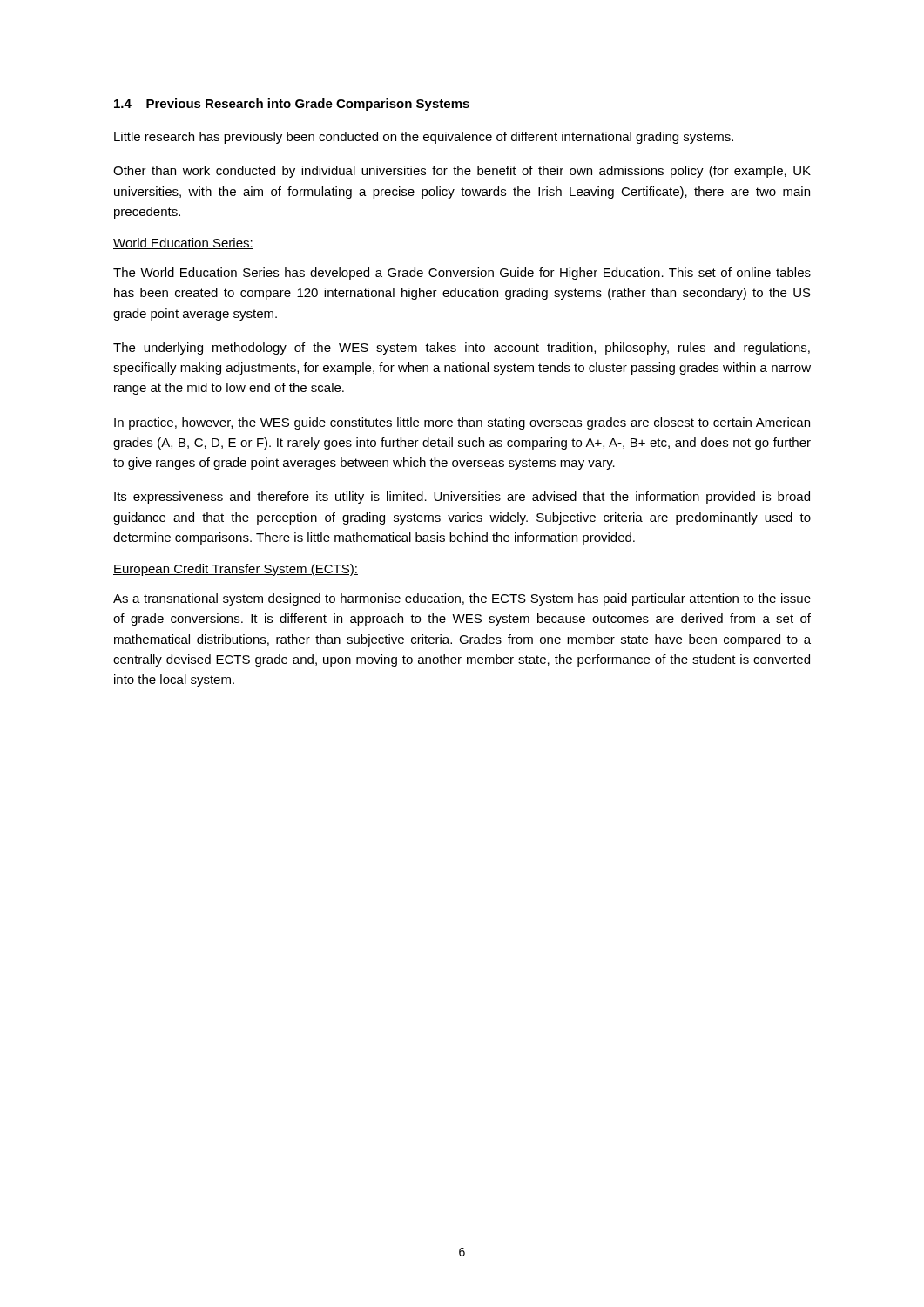
Task: Click the passage that begins "The World Education Series has"
Action: point(462,293)
